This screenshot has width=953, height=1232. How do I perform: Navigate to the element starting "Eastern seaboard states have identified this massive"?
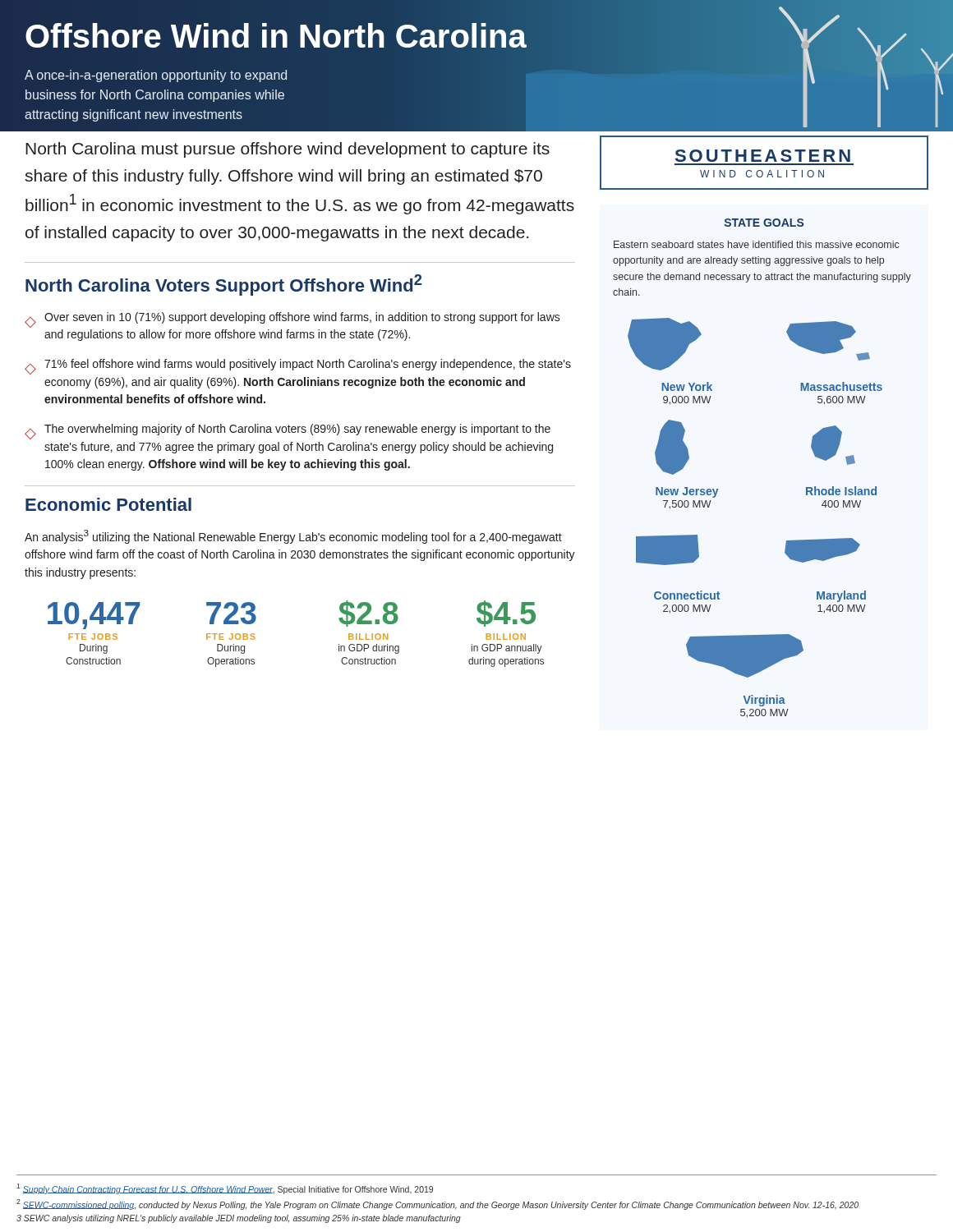coord(762,269)
